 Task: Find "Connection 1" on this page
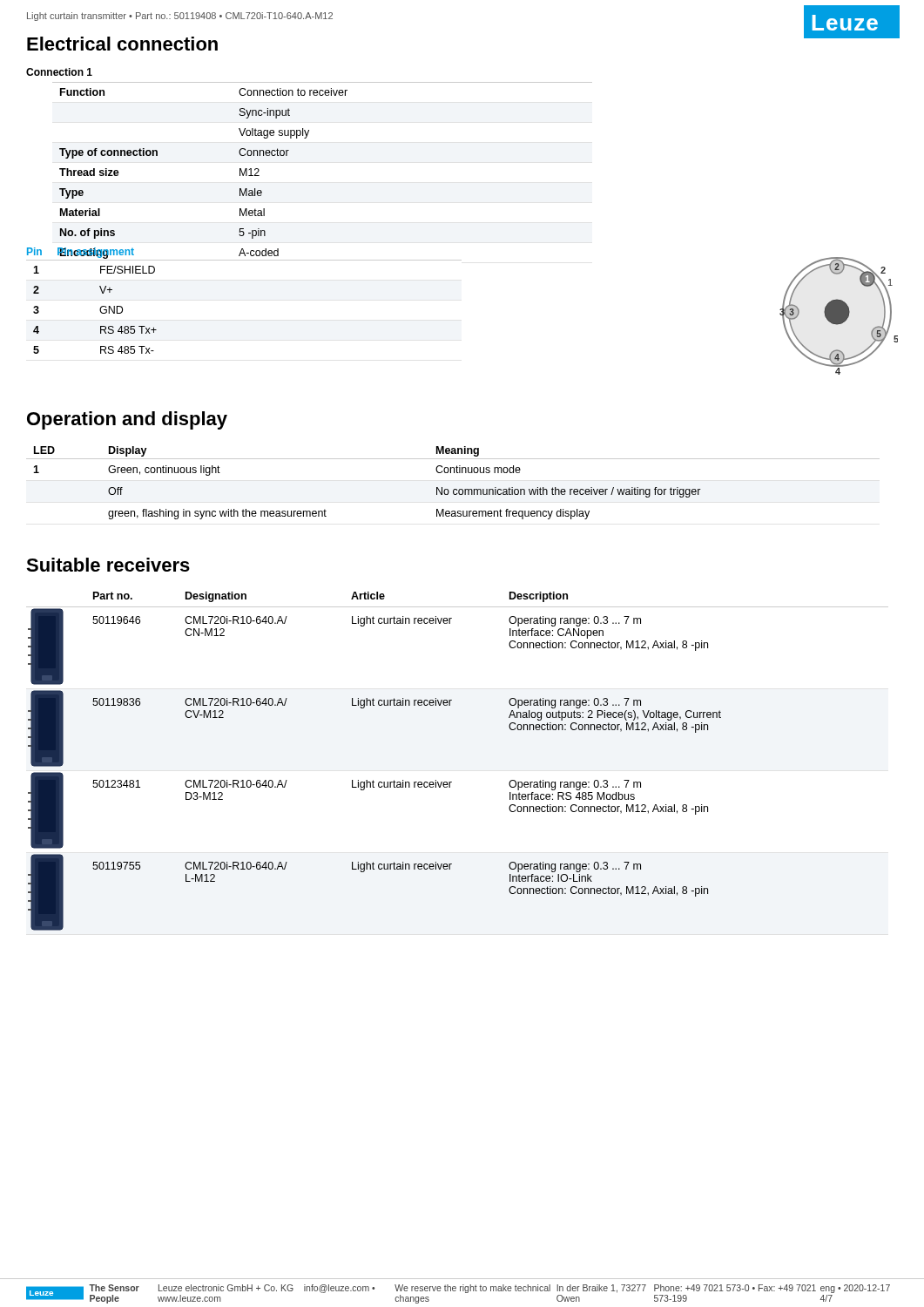[x=59, y=72]
